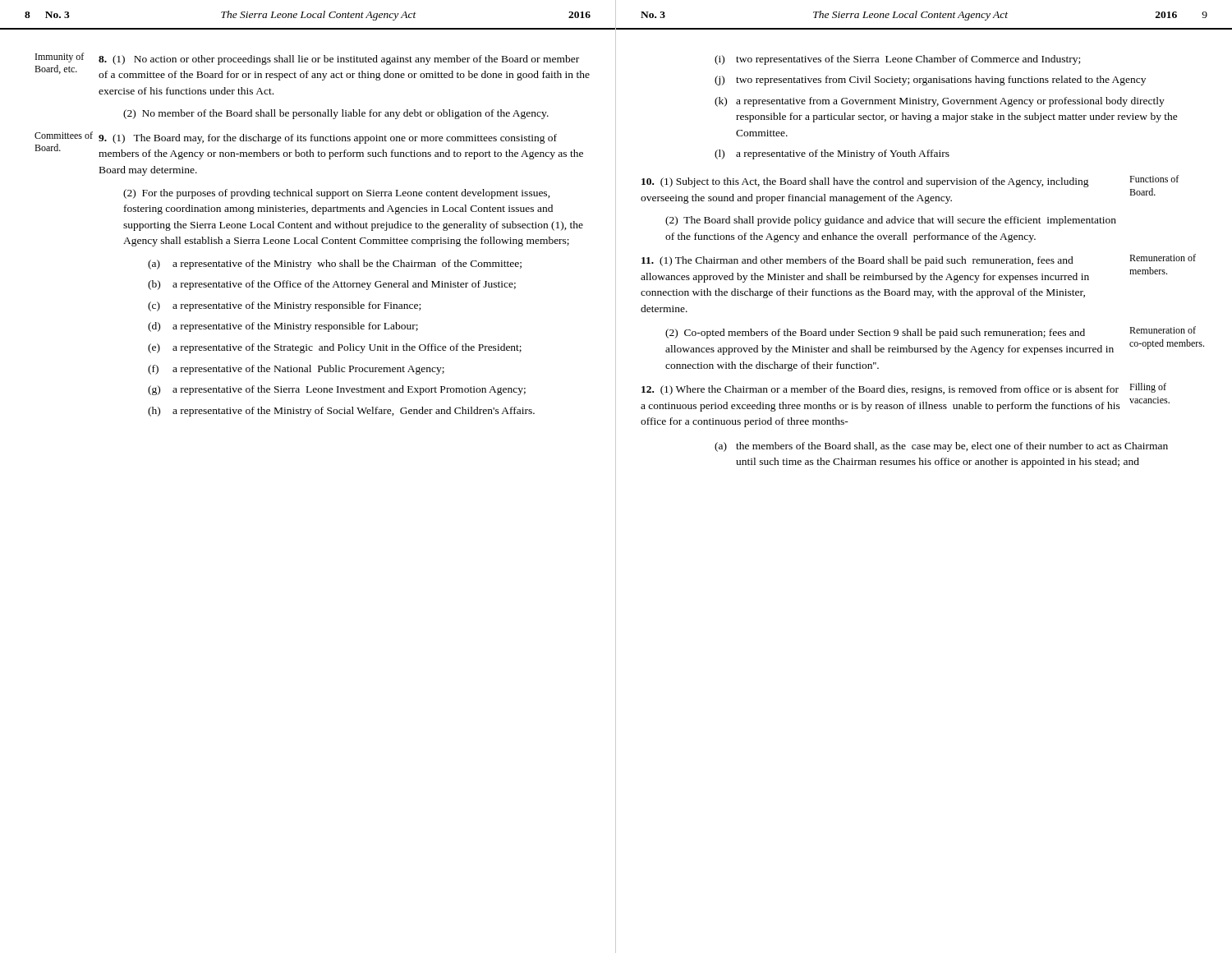Where is the passage that starts "(i) two representatives"?
This screenshot has width=1232, height=953.
[x=961, y=59]
